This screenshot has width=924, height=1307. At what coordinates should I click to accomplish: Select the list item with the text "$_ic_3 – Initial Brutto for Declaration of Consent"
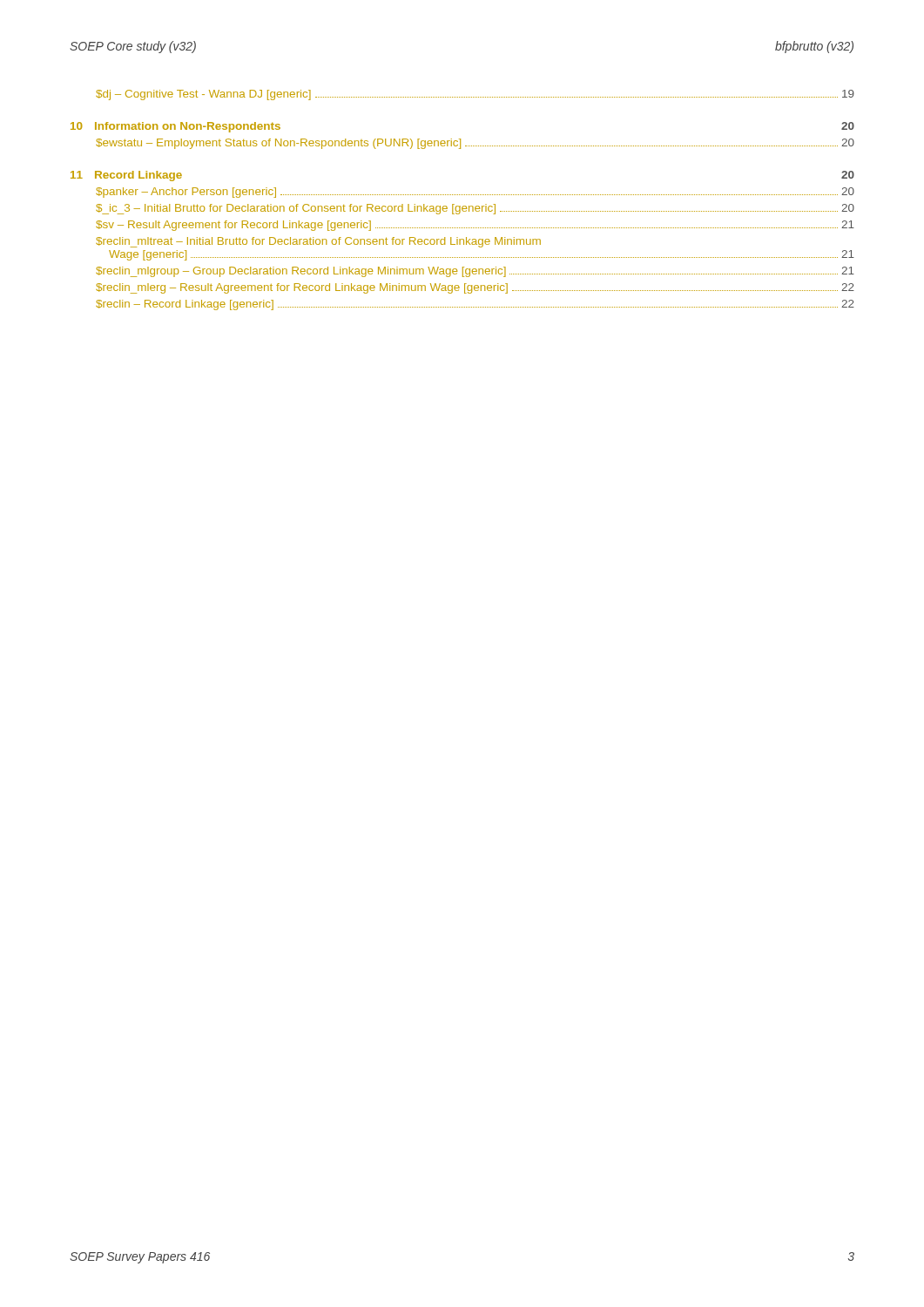point(475,208)
